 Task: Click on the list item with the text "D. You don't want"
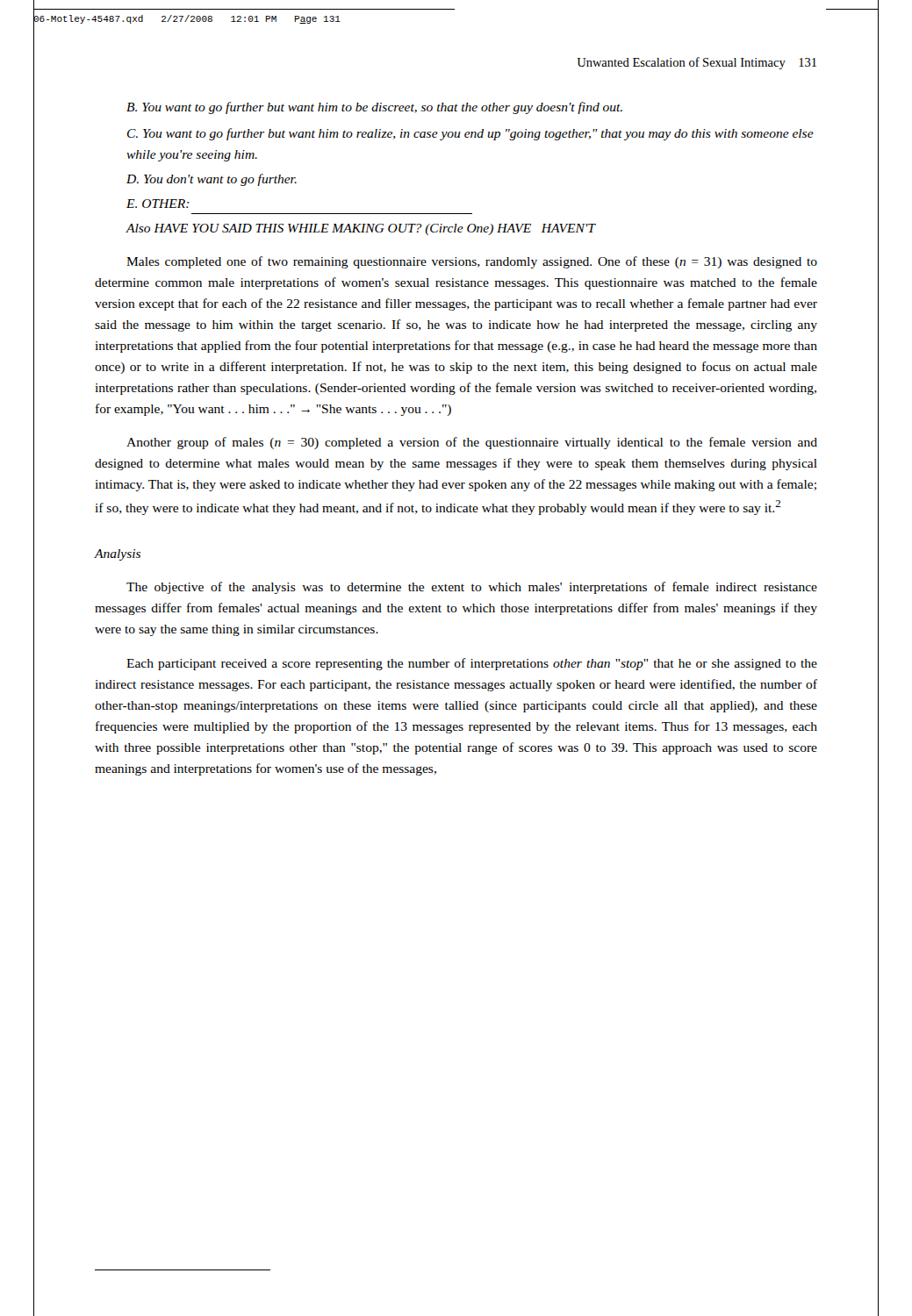[212, 180]
